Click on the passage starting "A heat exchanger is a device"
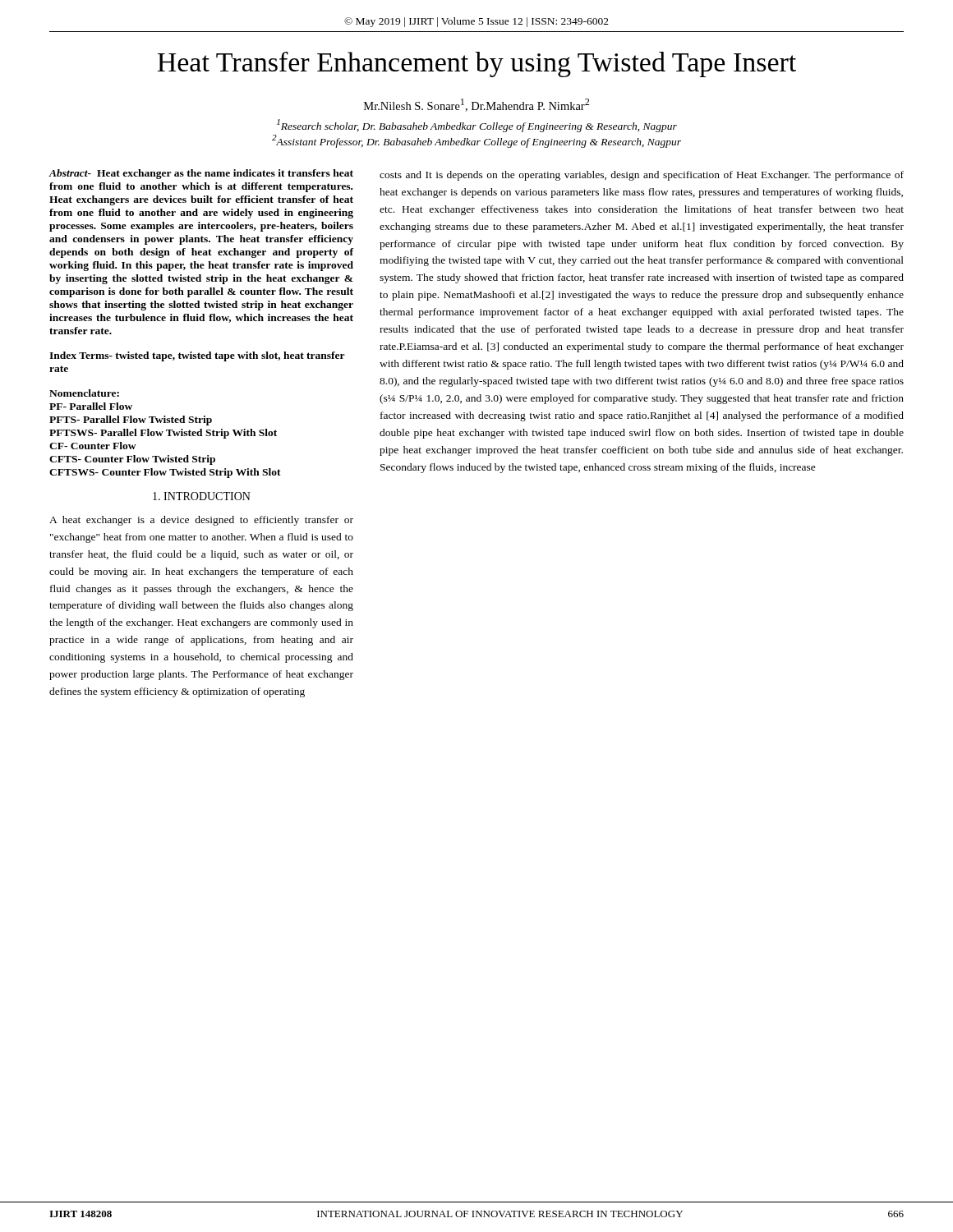The height and width of the screenshot is (1232, 953). click(201, 605)
